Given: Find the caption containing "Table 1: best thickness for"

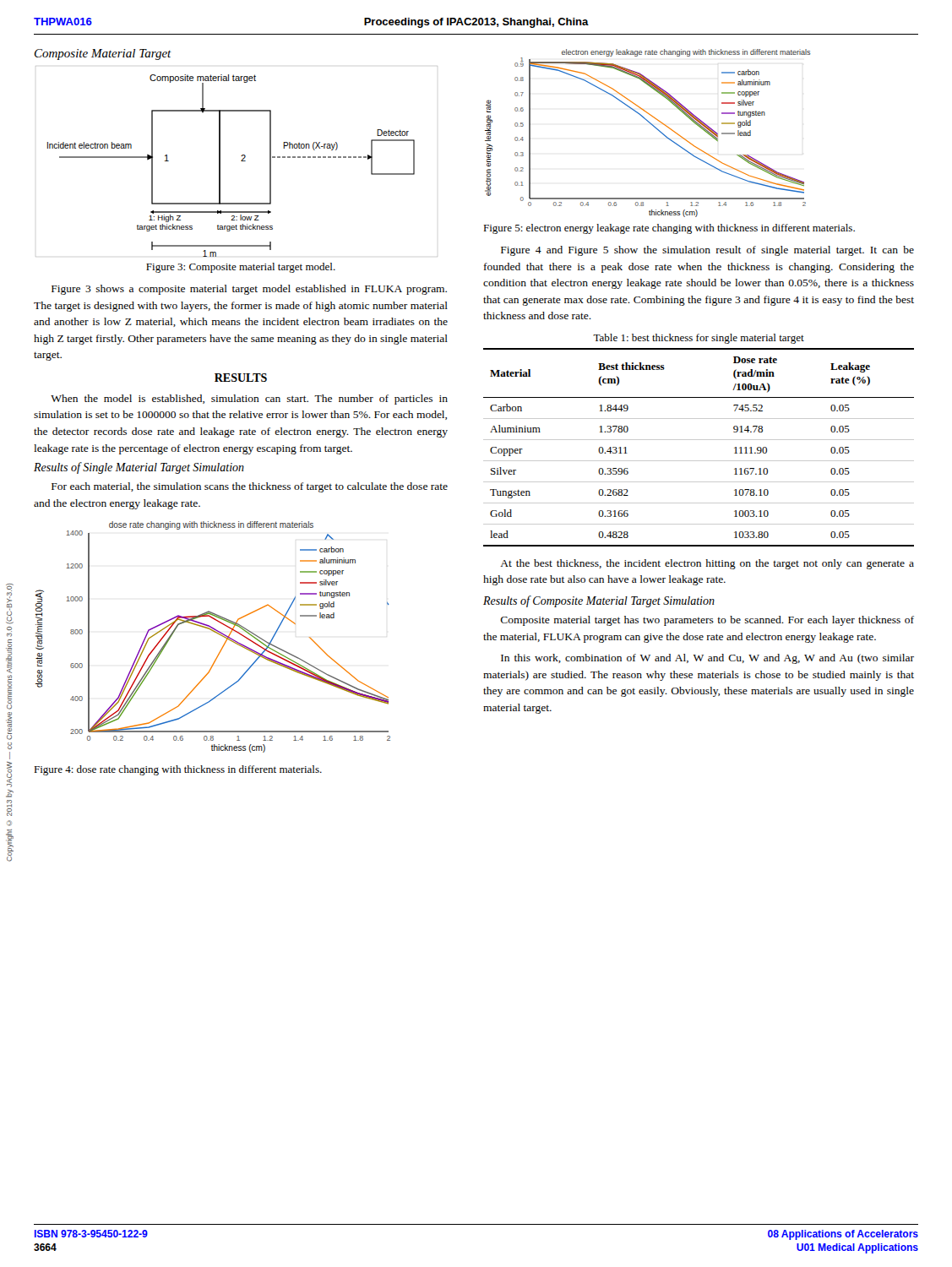Looking at the screenshot, I should (699, 337).
